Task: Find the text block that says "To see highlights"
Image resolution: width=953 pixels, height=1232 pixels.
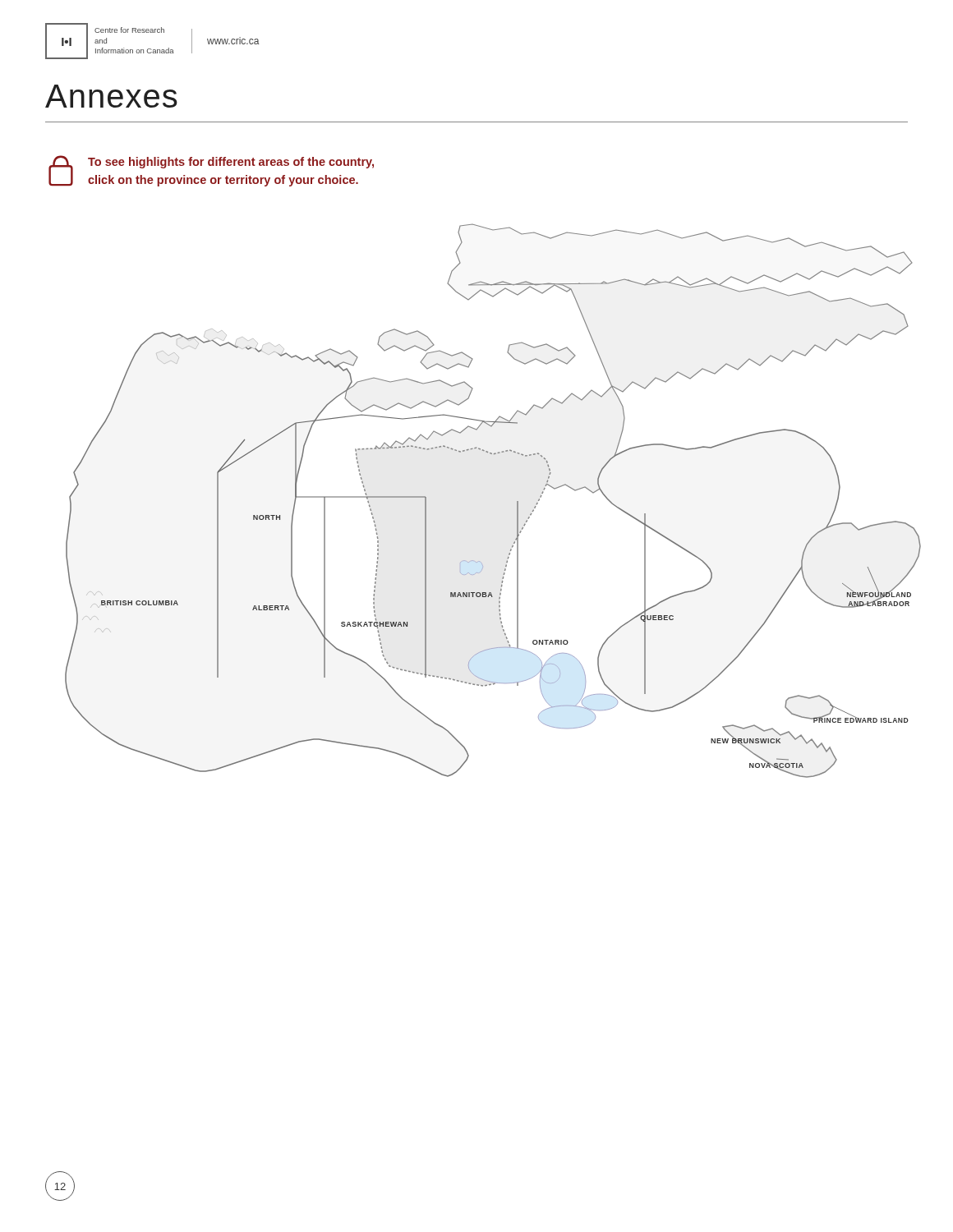Action: (x=210, y=171)
